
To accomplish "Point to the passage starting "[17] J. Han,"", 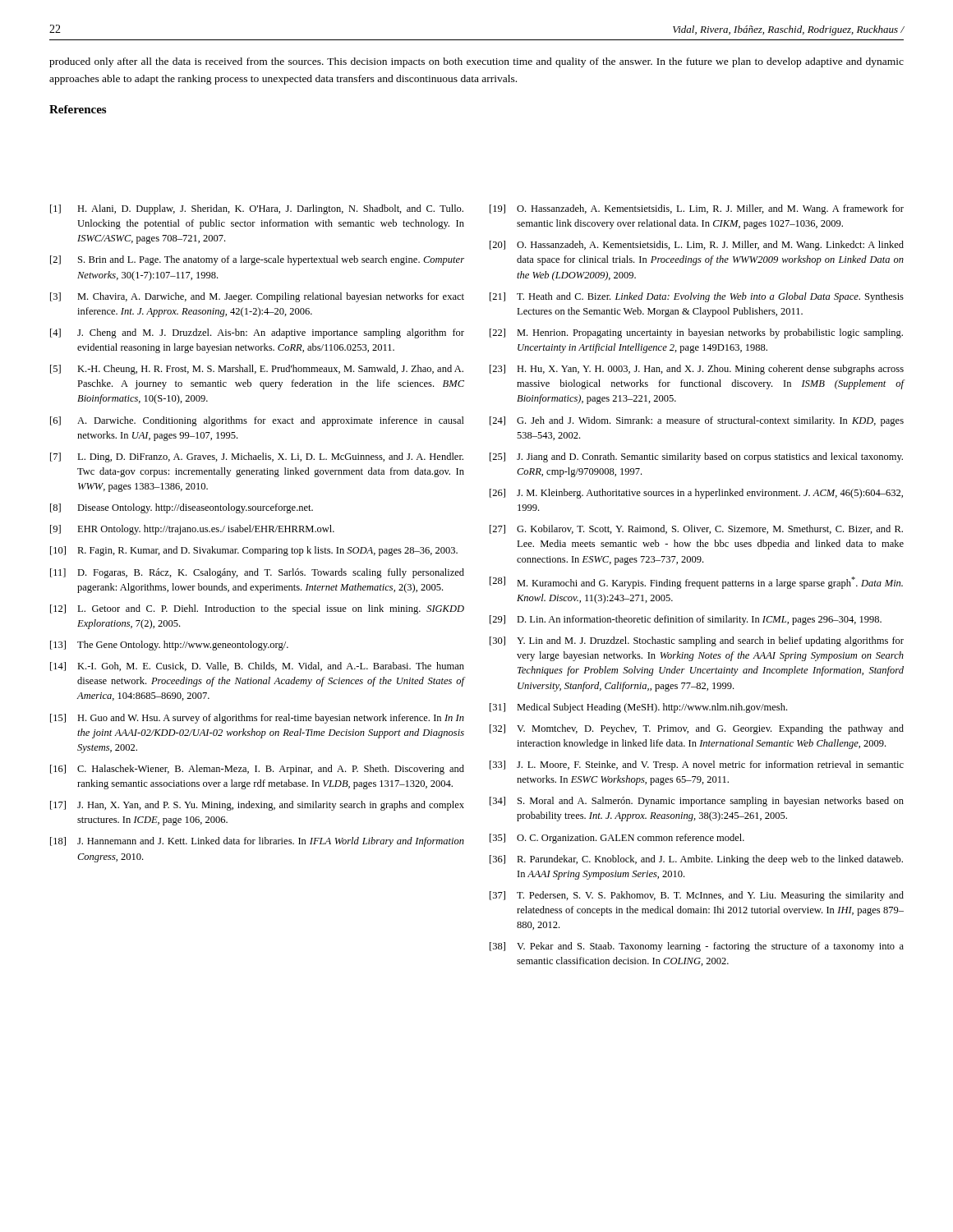I will click(257, 813).
